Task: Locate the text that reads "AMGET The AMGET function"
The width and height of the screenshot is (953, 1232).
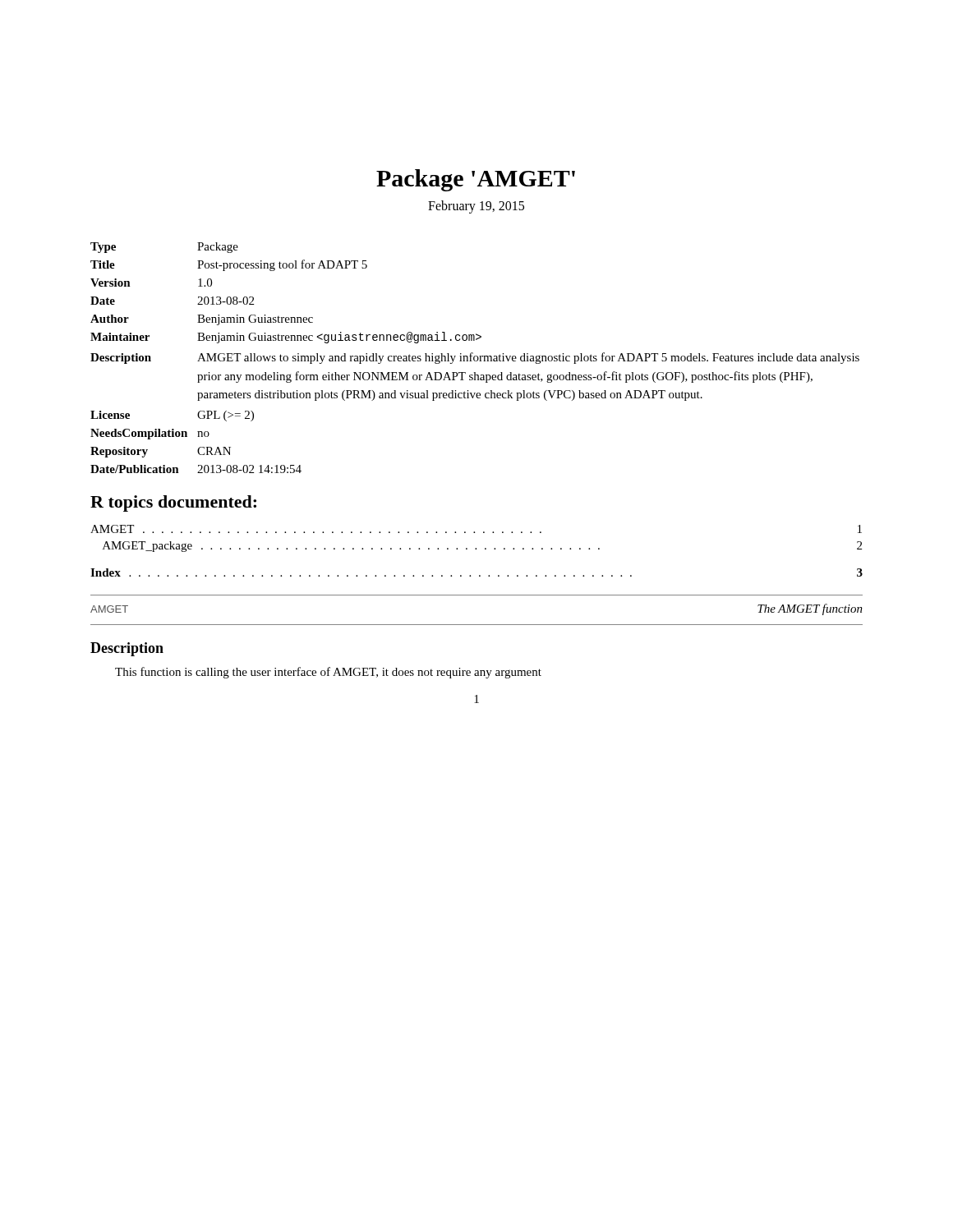Action: coord(111,609)
